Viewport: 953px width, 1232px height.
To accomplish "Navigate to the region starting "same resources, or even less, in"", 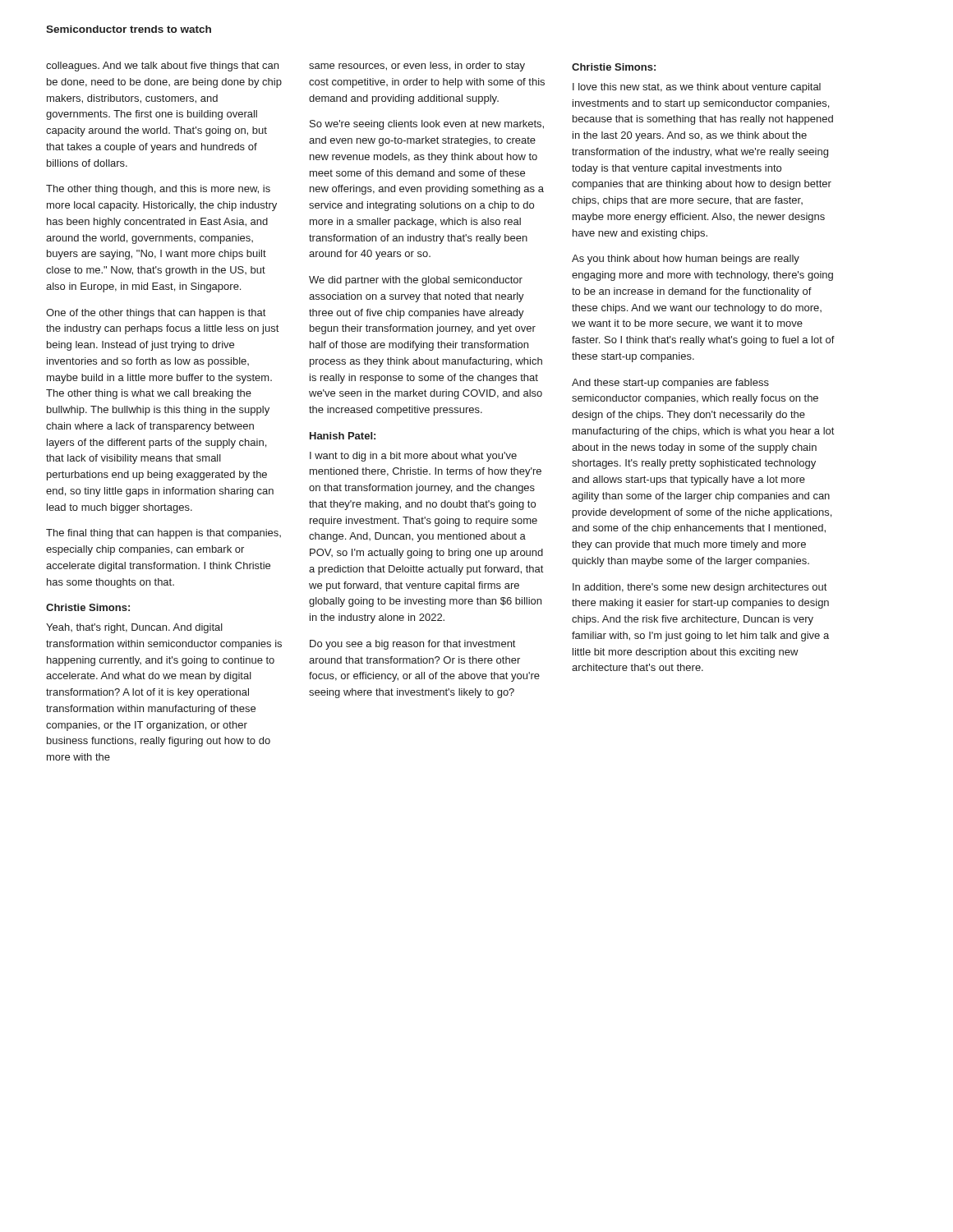I will (427, 238).
